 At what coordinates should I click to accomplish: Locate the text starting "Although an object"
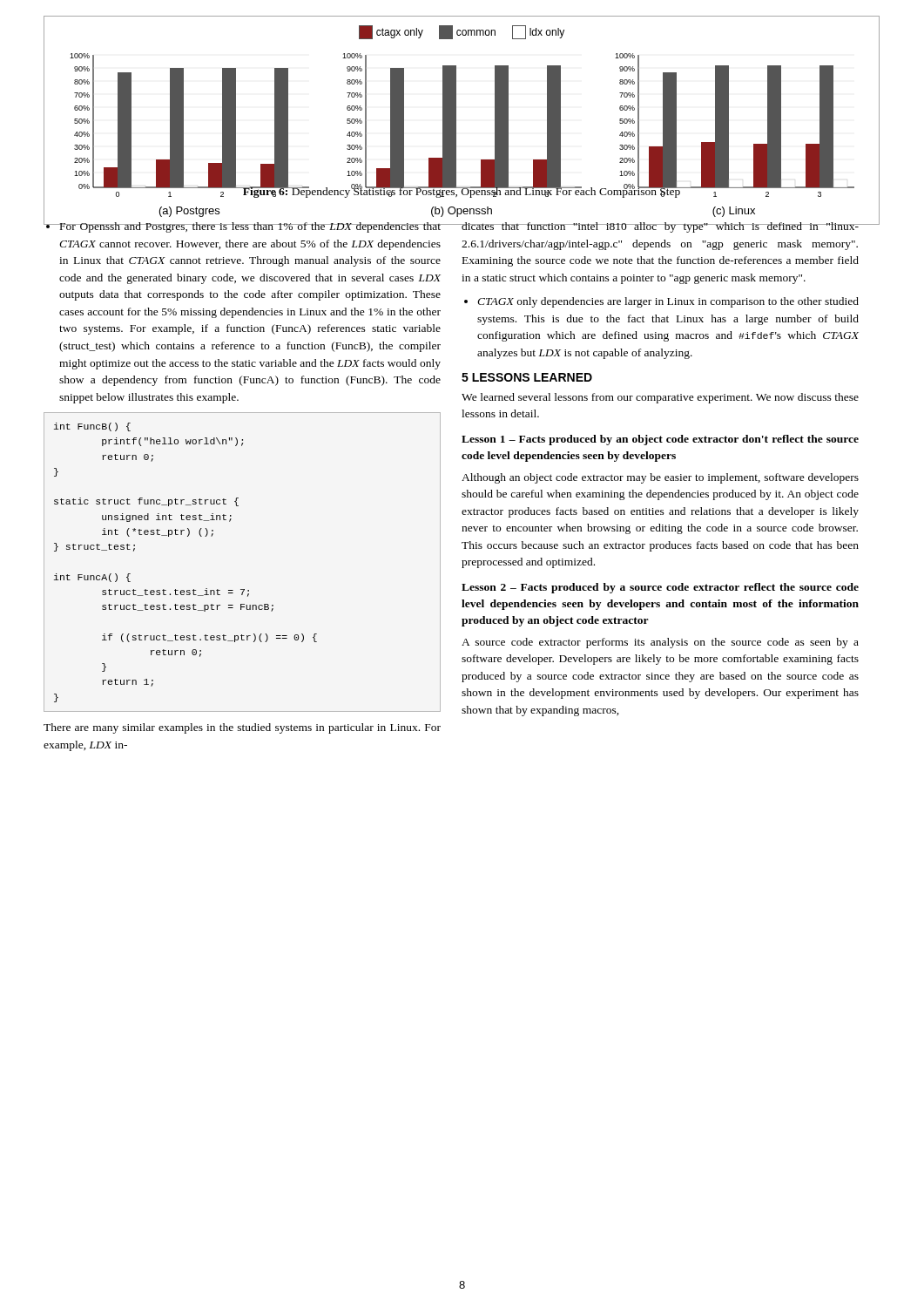tap(660, 519)
